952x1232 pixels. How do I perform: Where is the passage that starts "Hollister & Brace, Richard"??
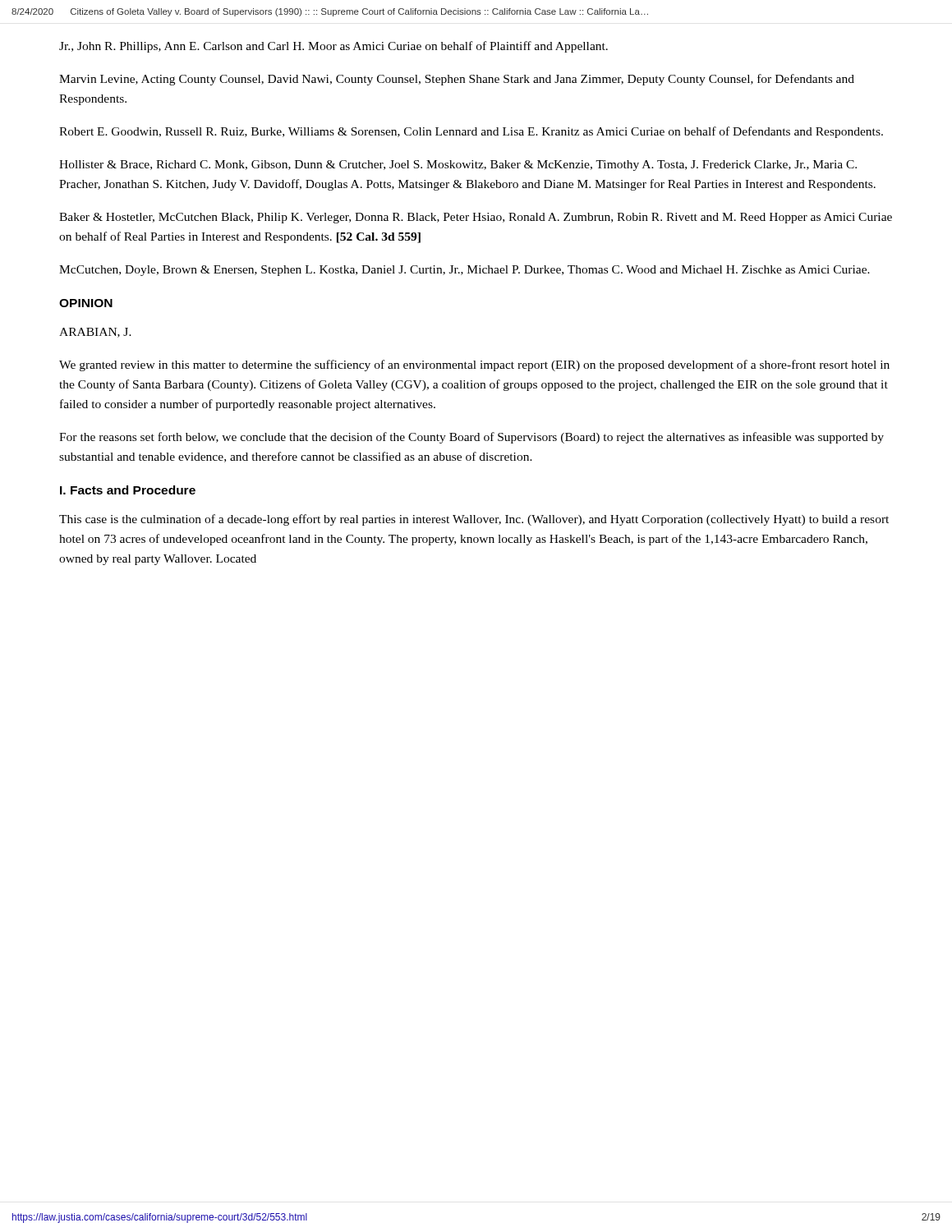click(x=468, y=174)
